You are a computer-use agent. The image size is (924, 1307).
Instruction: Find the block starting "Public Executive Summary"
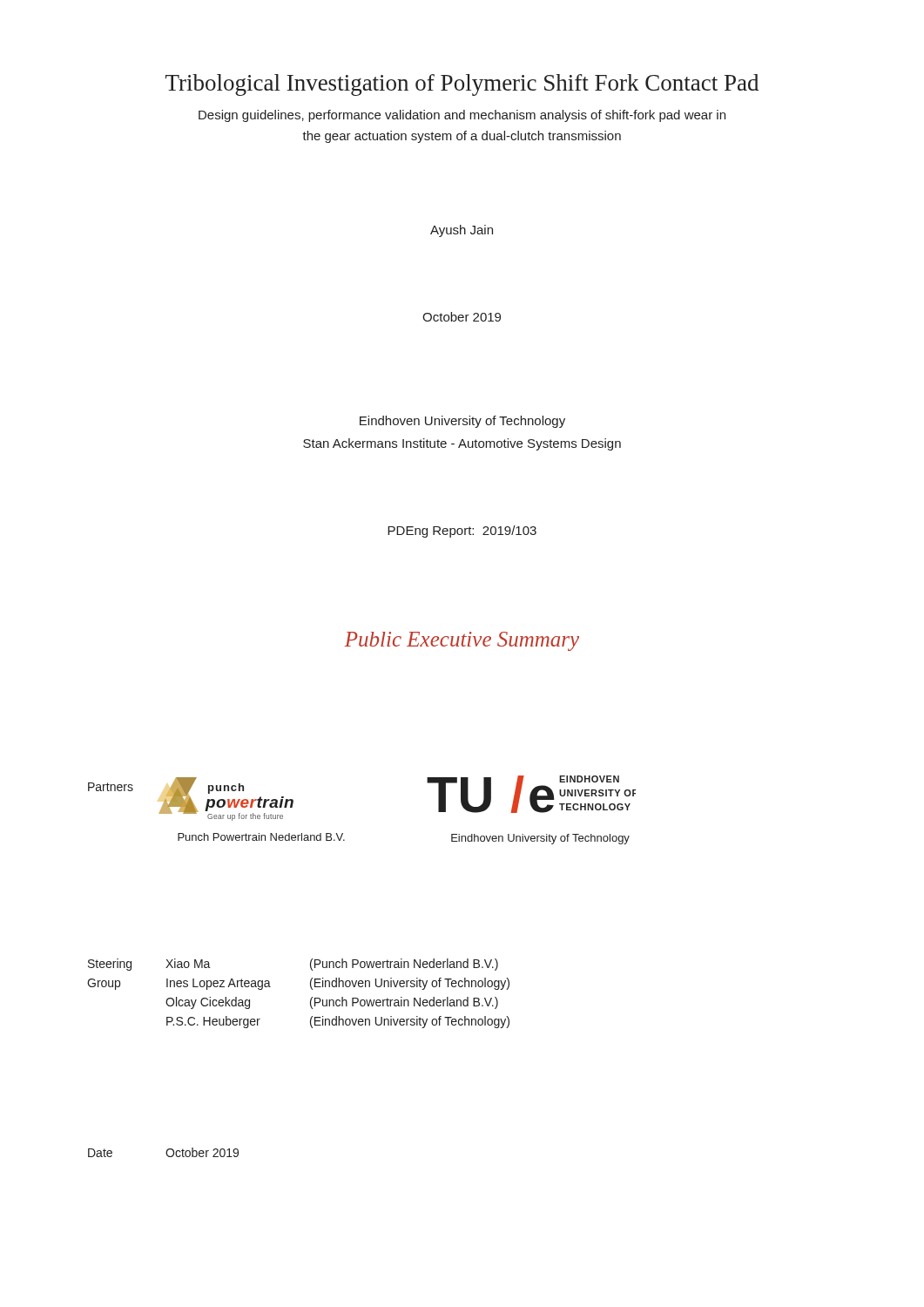tap(462, 639)
